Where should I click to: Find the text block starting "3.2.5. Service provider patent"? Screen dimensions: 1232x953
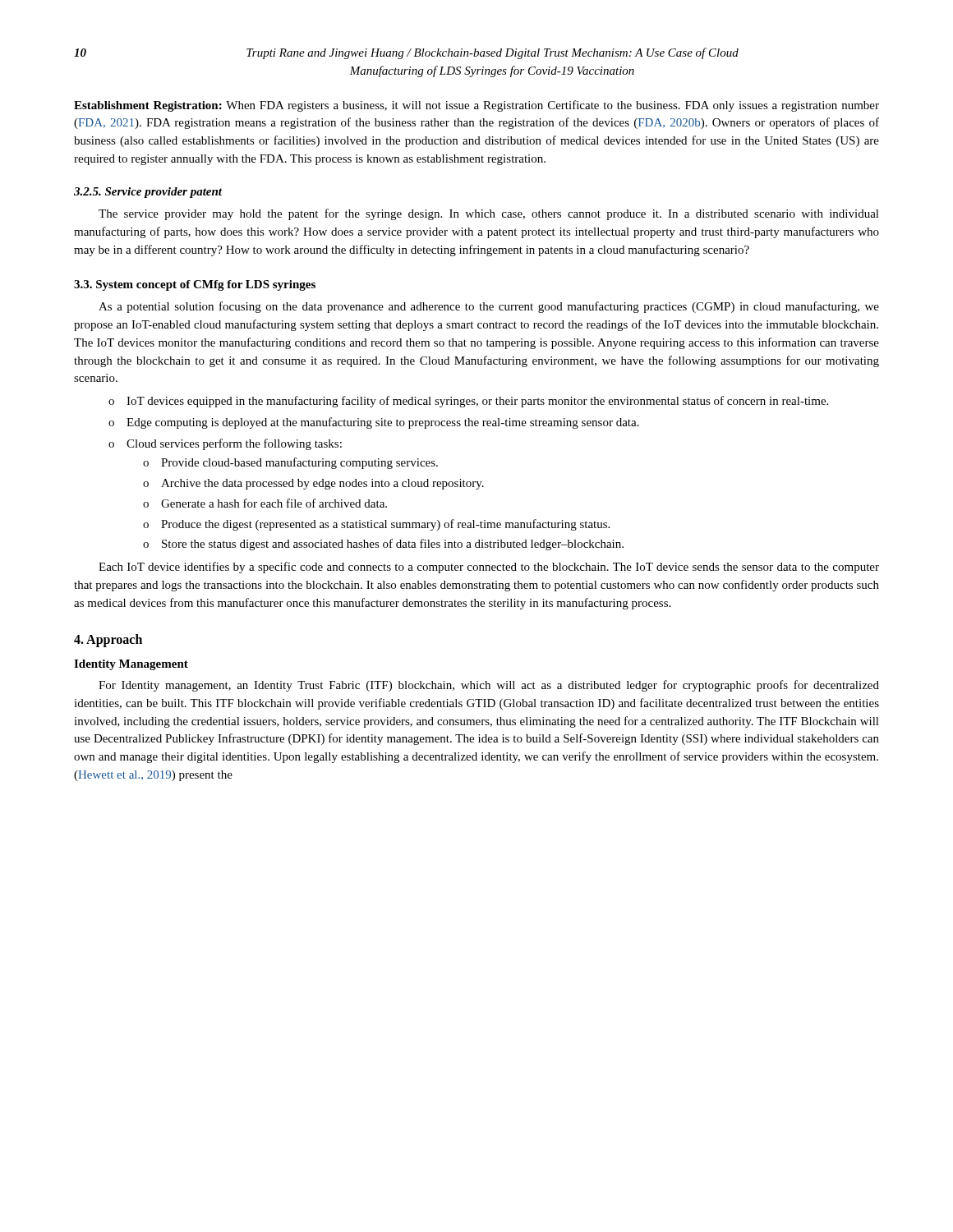click(148, 191)
